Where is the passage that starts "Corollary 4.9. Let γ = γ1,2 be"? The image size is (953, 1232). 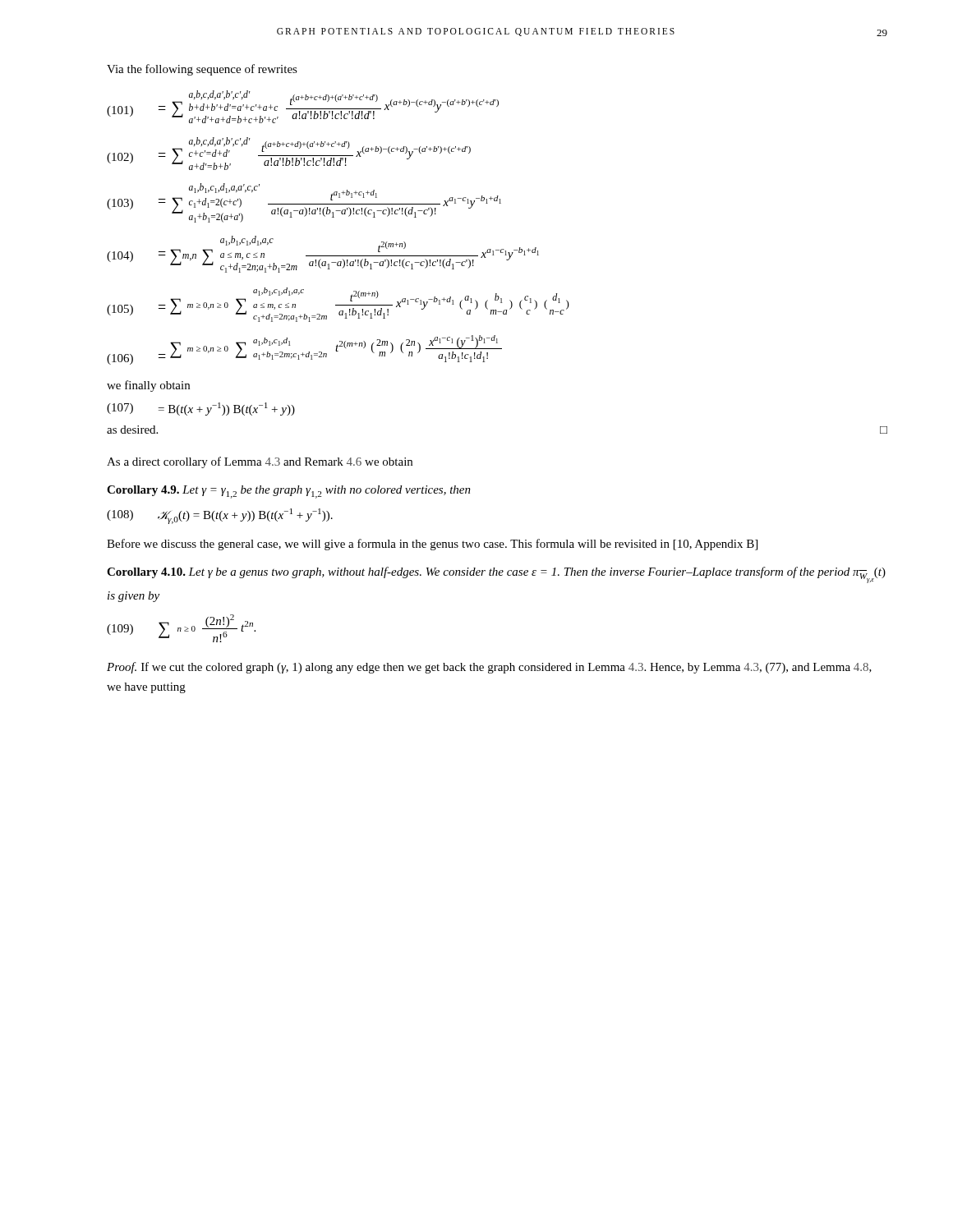(289, 491)
